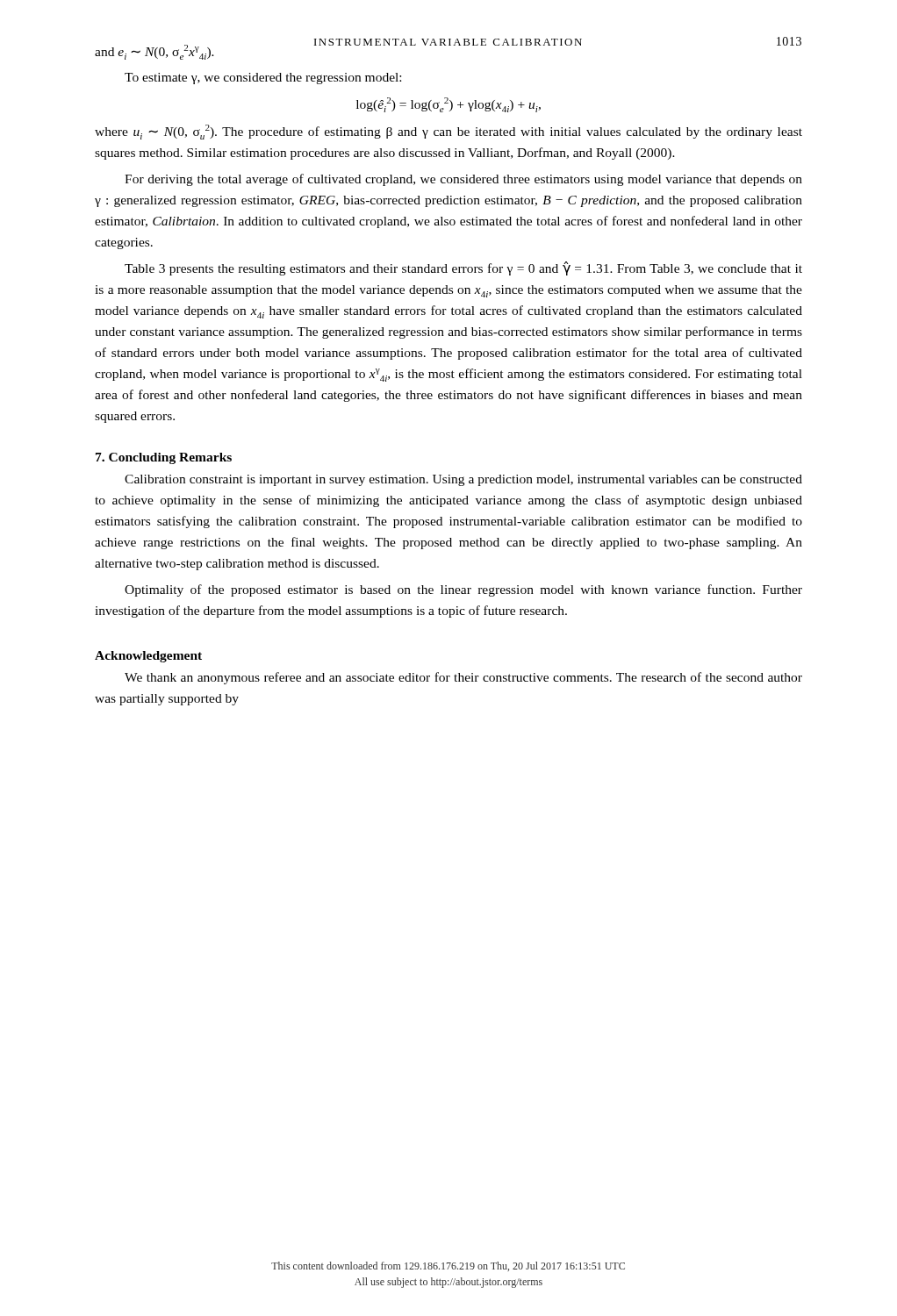Locate the region starting "We thank an anonymous referee and an"
The image size is (897, 1316).
(448, 688)
